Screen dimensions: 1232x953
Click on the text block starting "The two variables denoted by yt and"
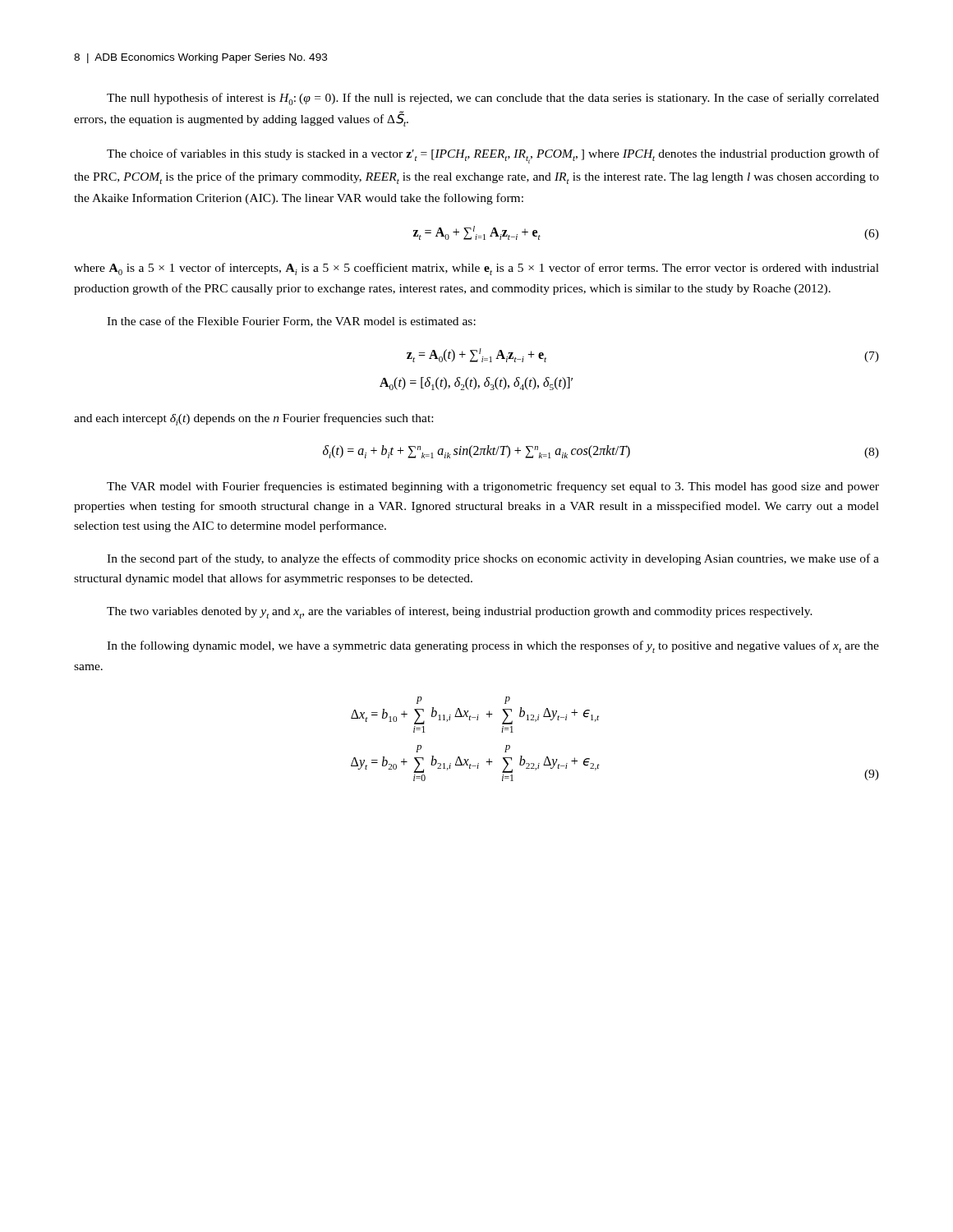pos(460,612)
